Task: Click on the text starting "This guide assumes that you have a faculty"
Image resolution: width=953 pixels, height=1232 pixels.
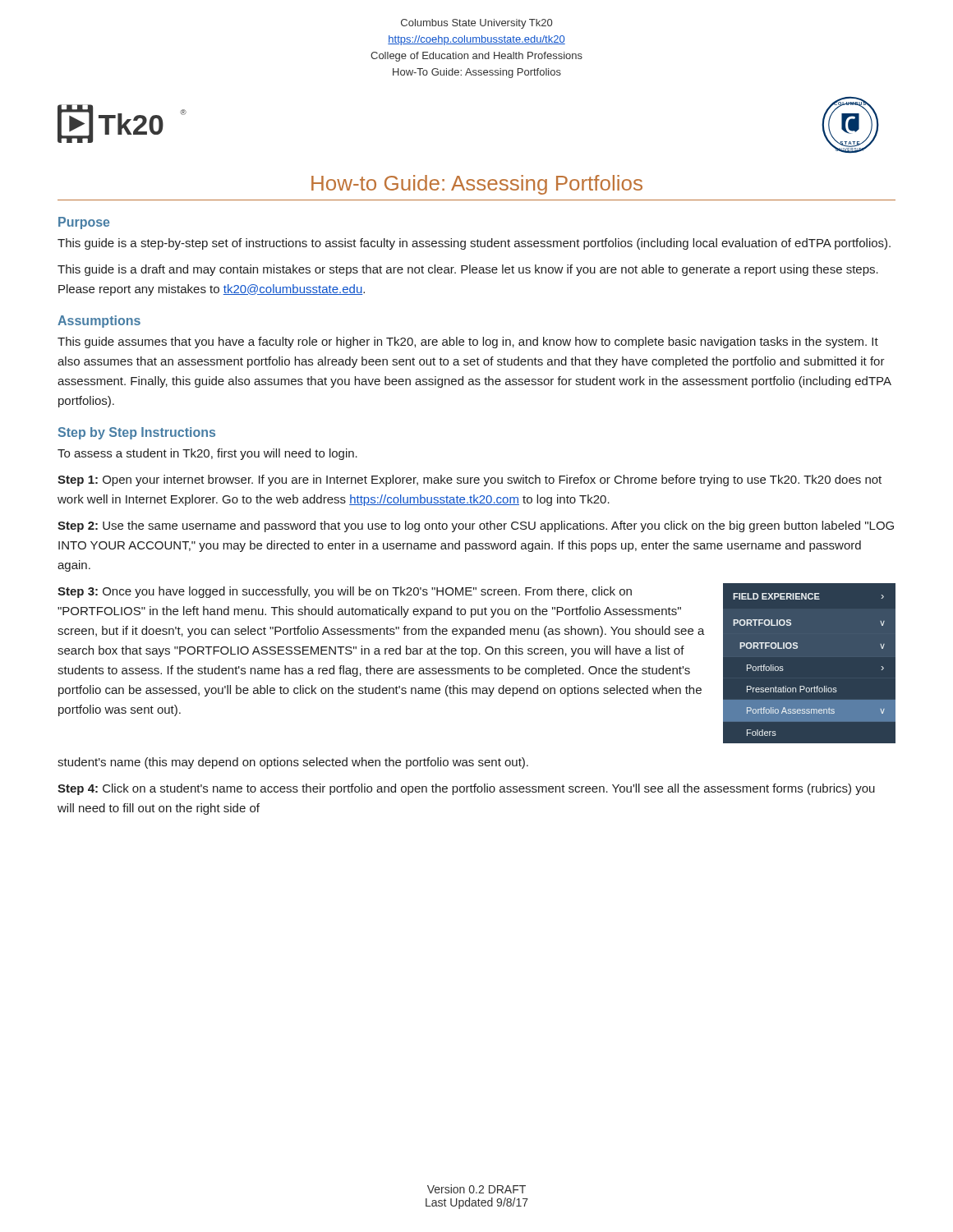Action: pyautogui.click(x=474, y=370)
